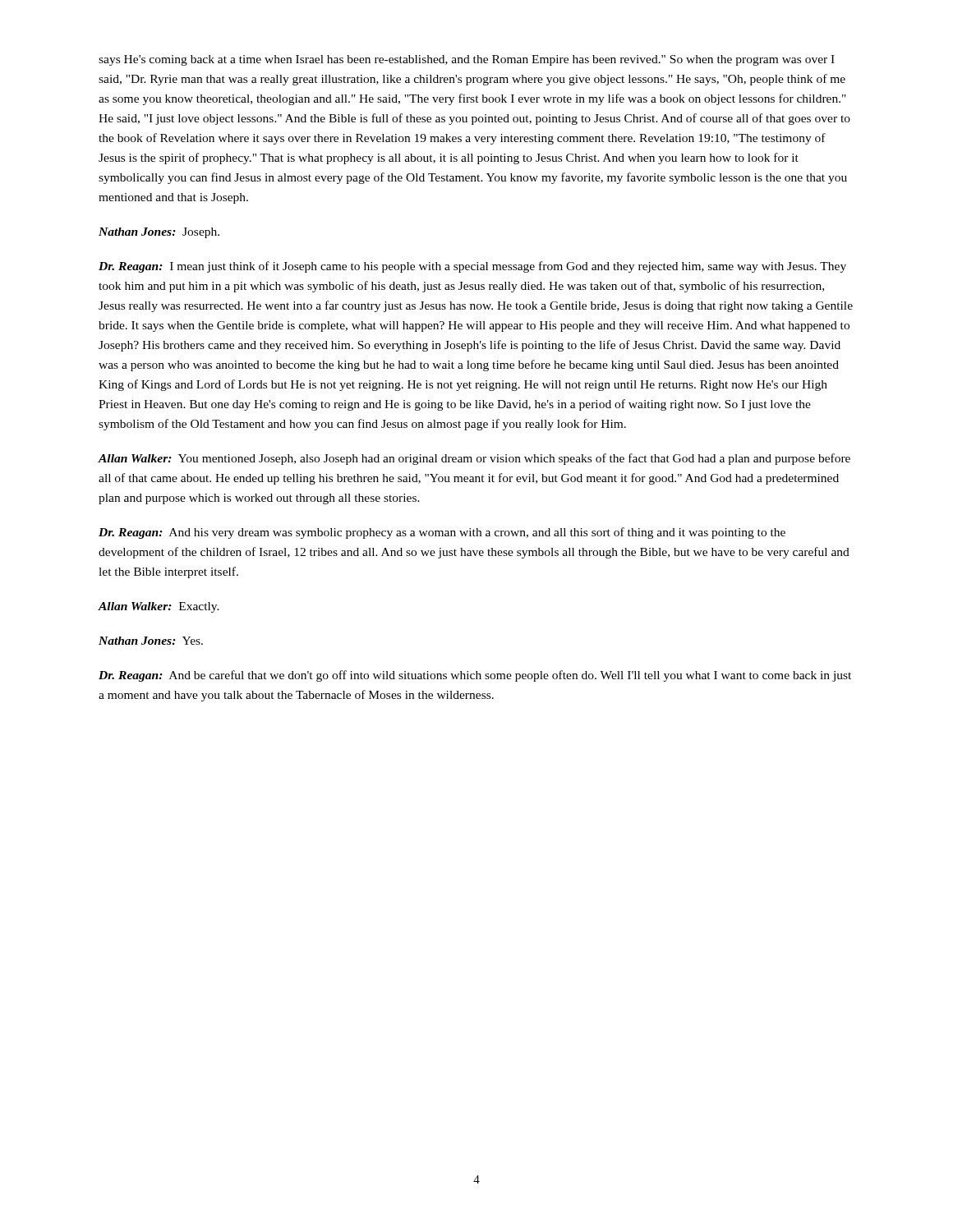The image size is (953, 1232).
Task: Select the text that reads "Nathan Jones: Joseph."
Action: (159, 231)
